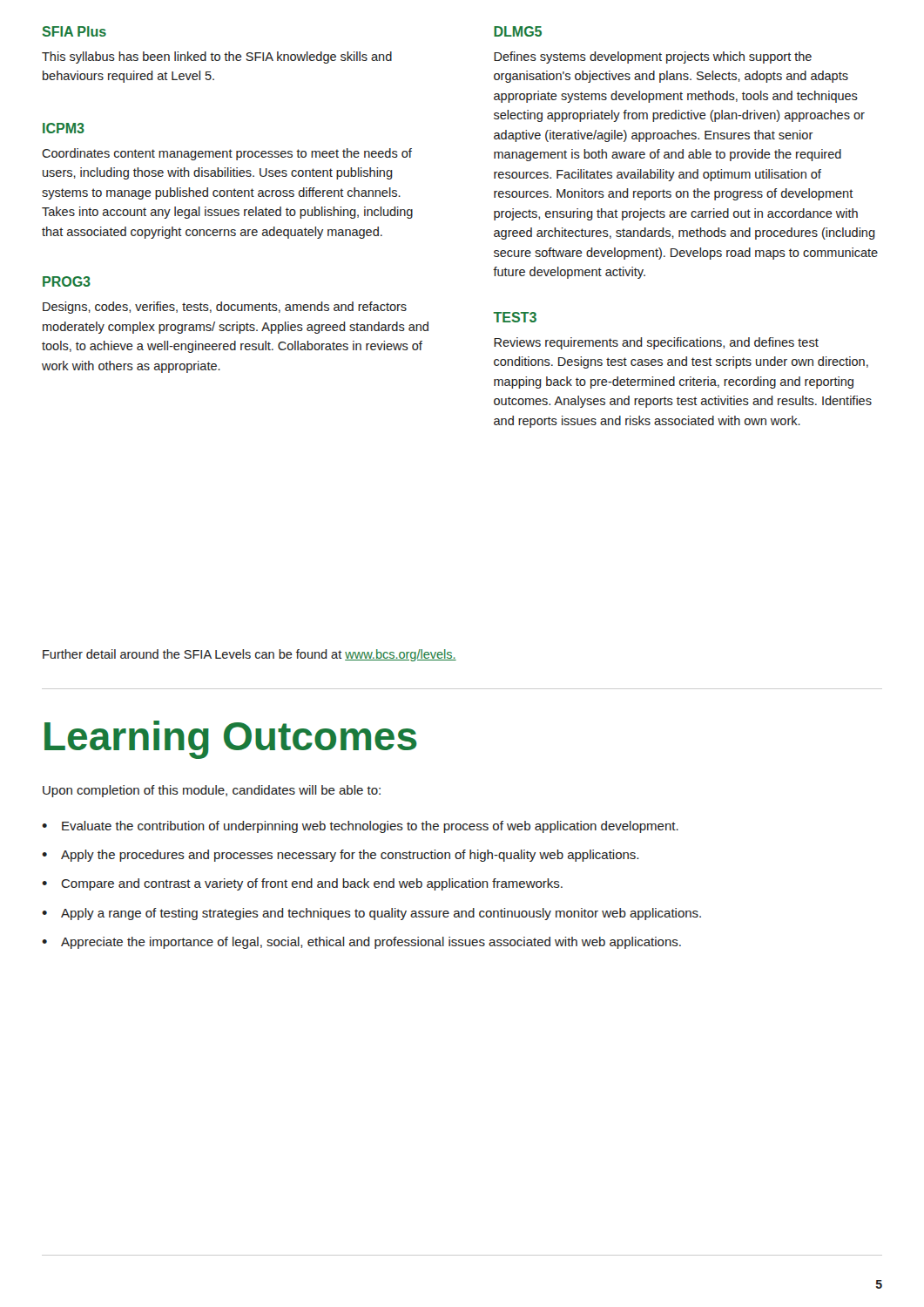
Task: Click the passage that begins "Compare and contrast a variety"
Action: (x=312, y=883)
